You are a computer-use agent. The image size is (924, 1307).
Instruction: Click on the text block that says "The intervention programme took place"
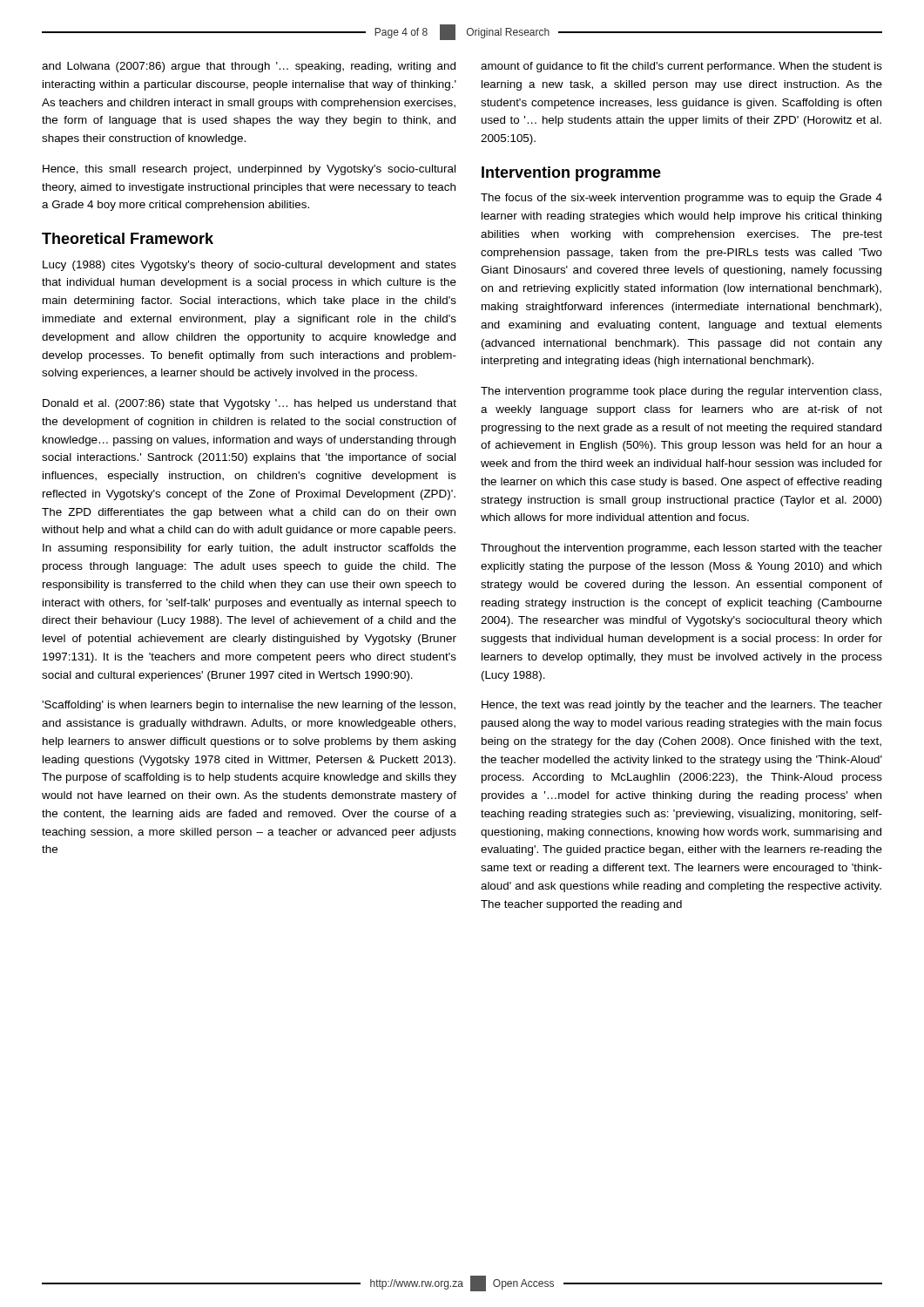(681, 454)
